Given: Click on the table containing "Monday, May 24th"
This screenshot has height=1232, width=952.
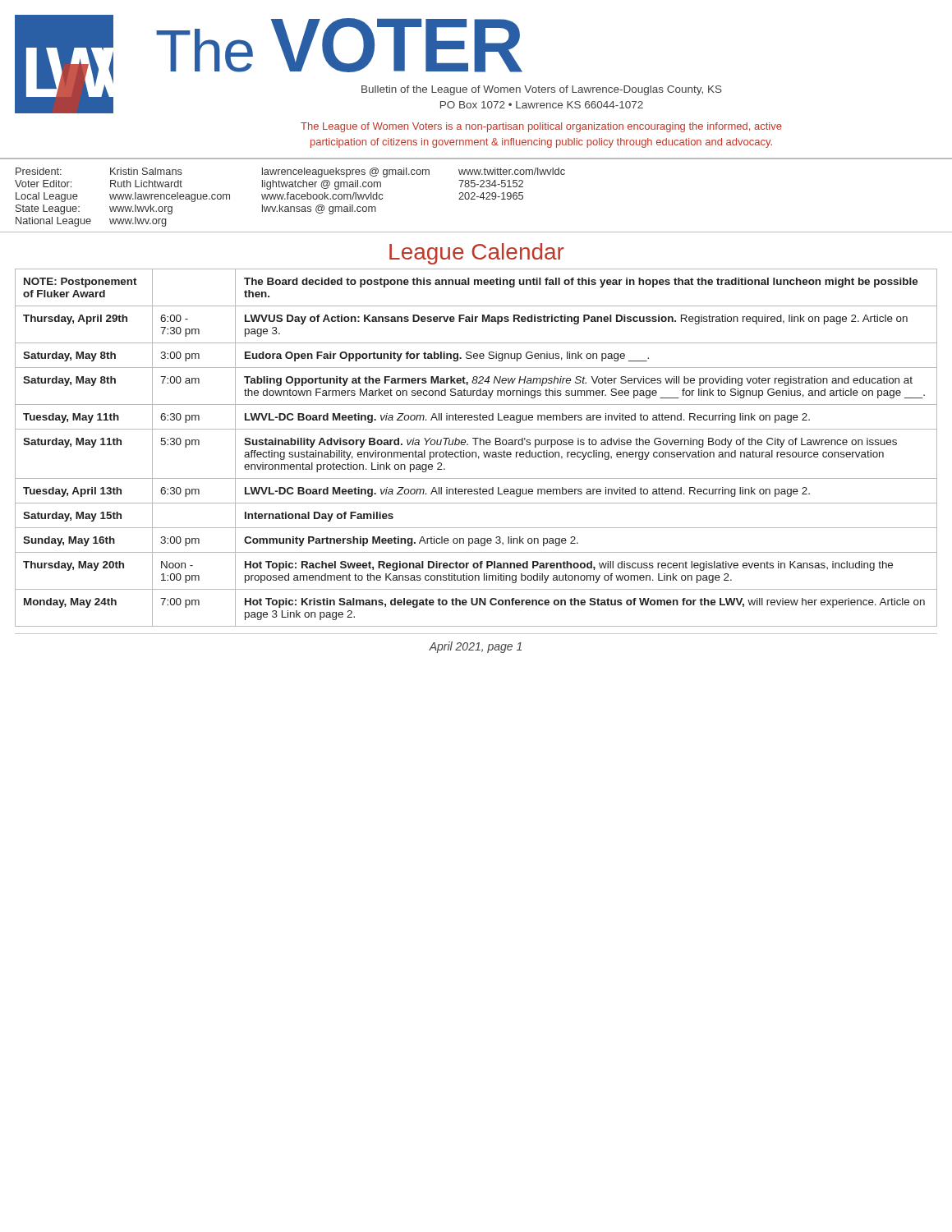Looking at the screenshot, I should tap(476, 448).
